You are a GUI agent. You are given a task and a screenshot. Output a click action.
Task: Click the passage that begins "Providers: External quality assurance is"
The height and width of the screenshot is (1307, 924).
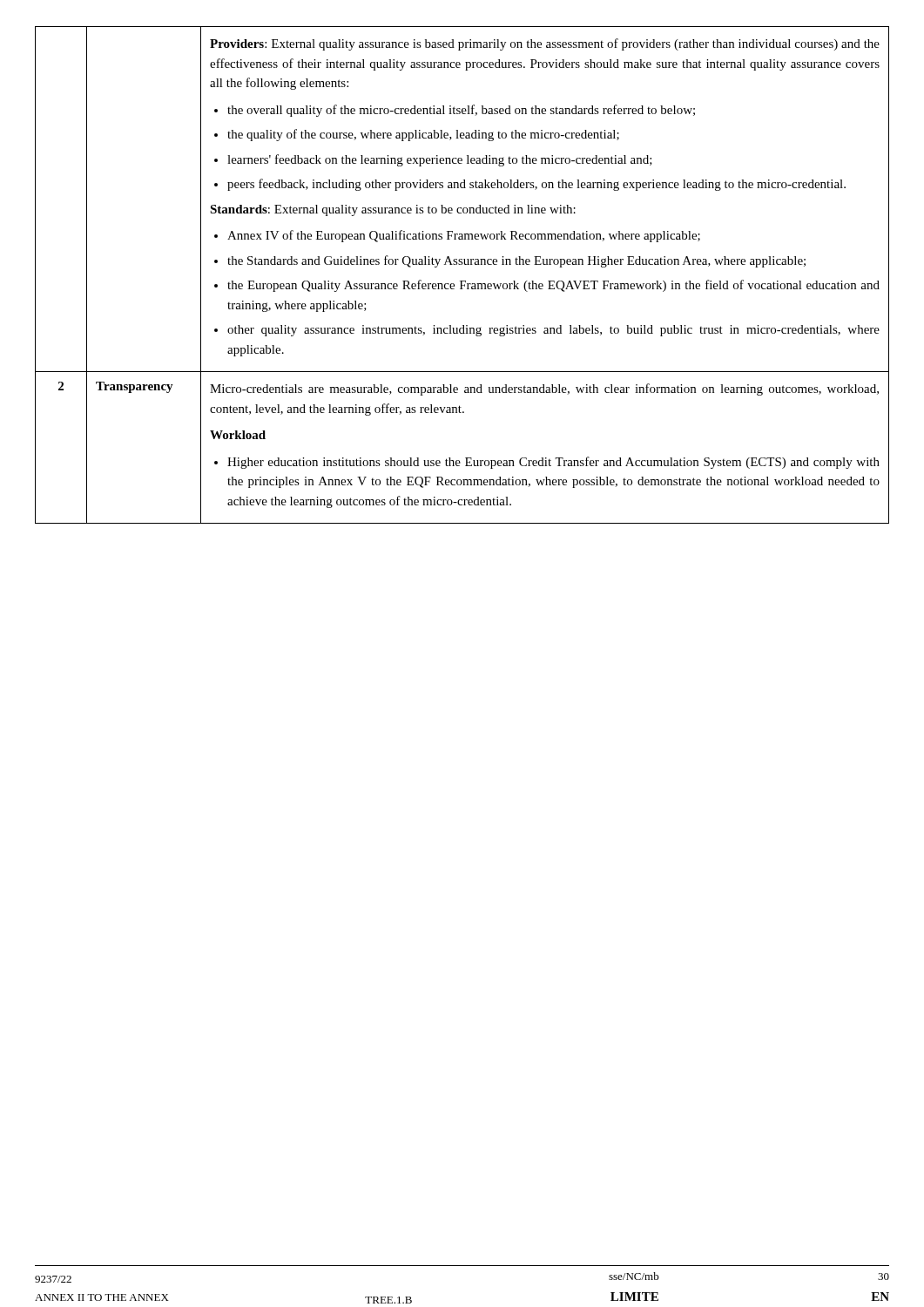[x=545, y=197]
